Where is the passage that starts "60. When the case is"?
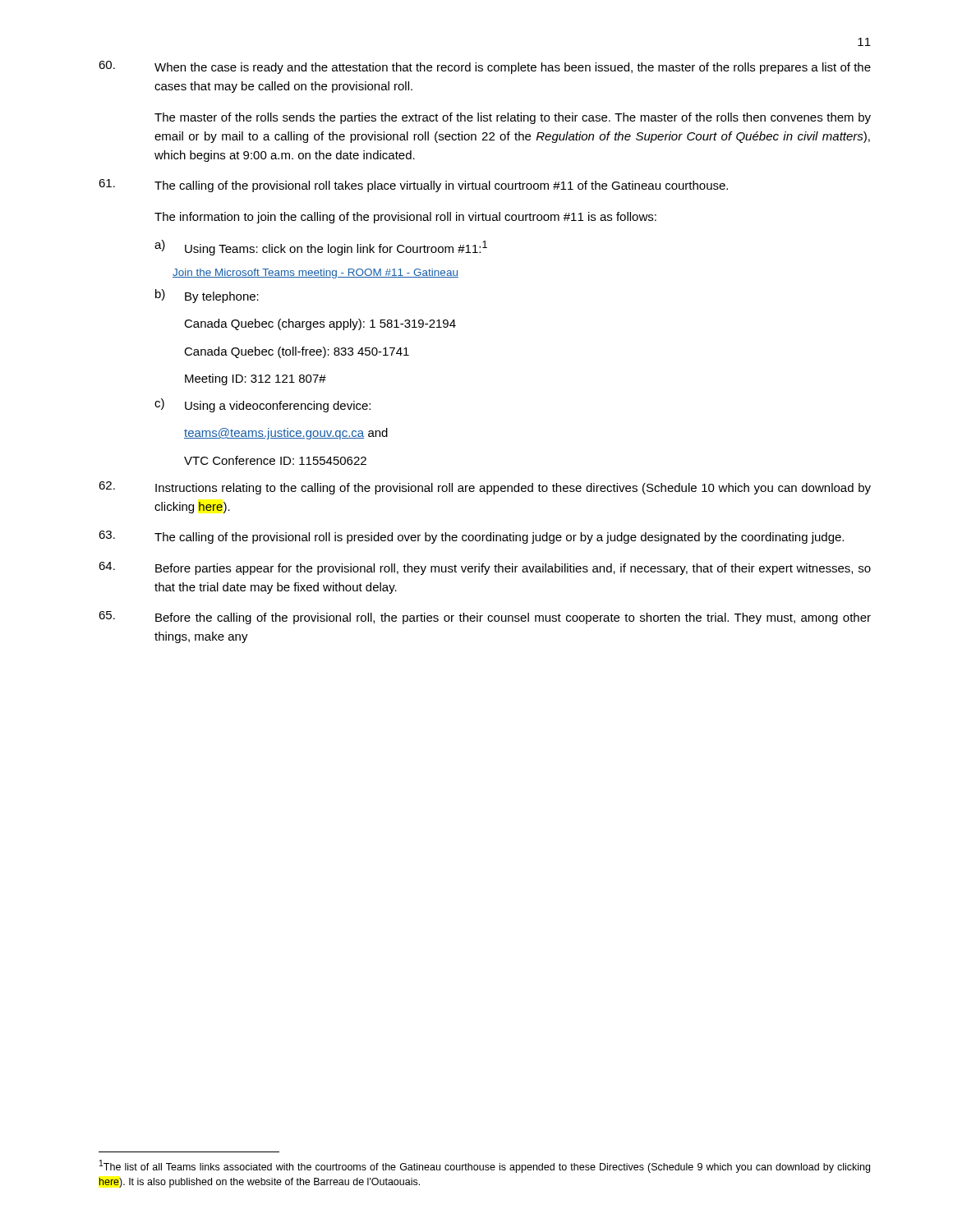 (x=485, y=77)
